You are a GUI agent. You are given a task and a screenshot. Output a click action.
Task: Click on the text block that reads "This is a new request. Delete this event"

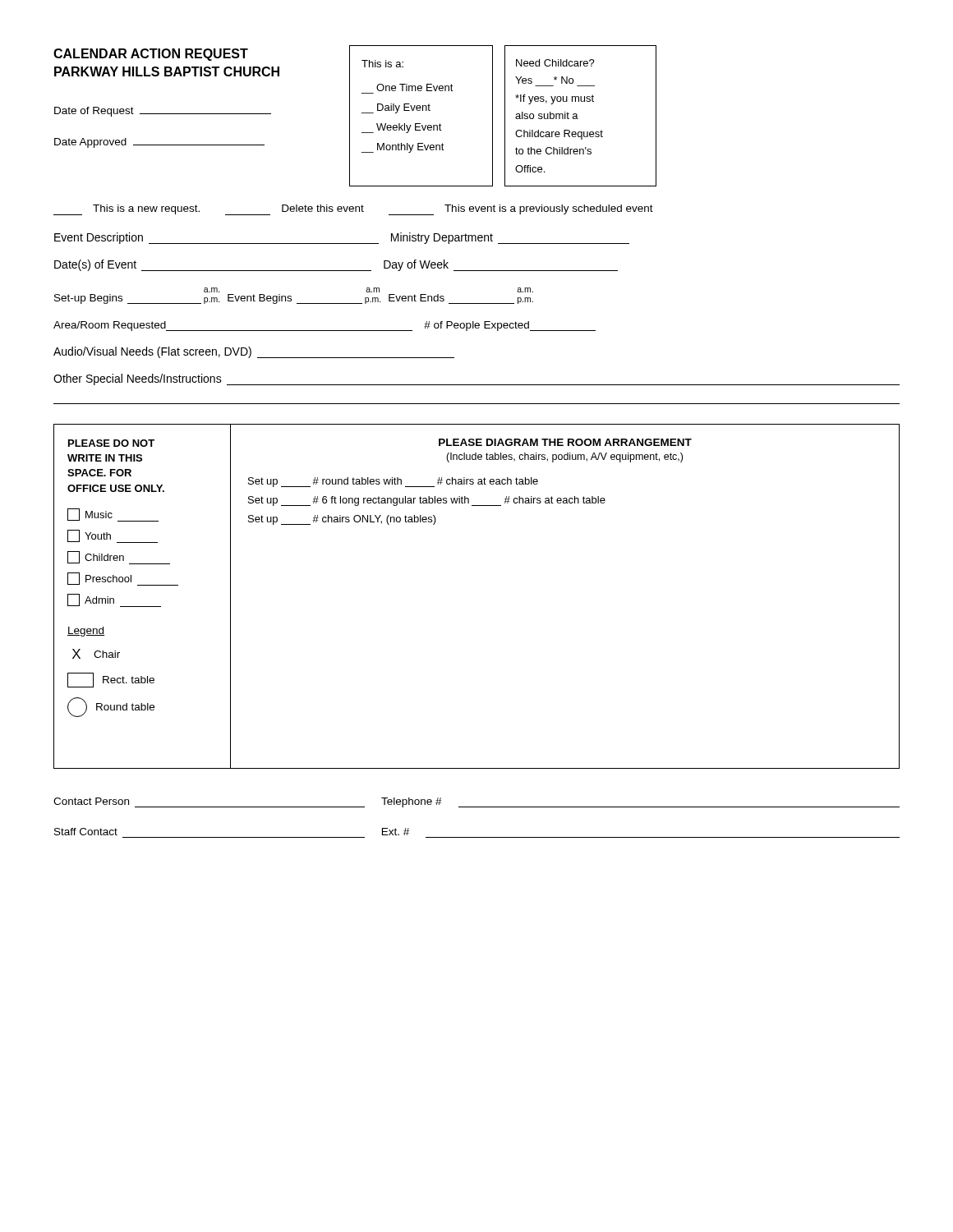click(353, 208)
